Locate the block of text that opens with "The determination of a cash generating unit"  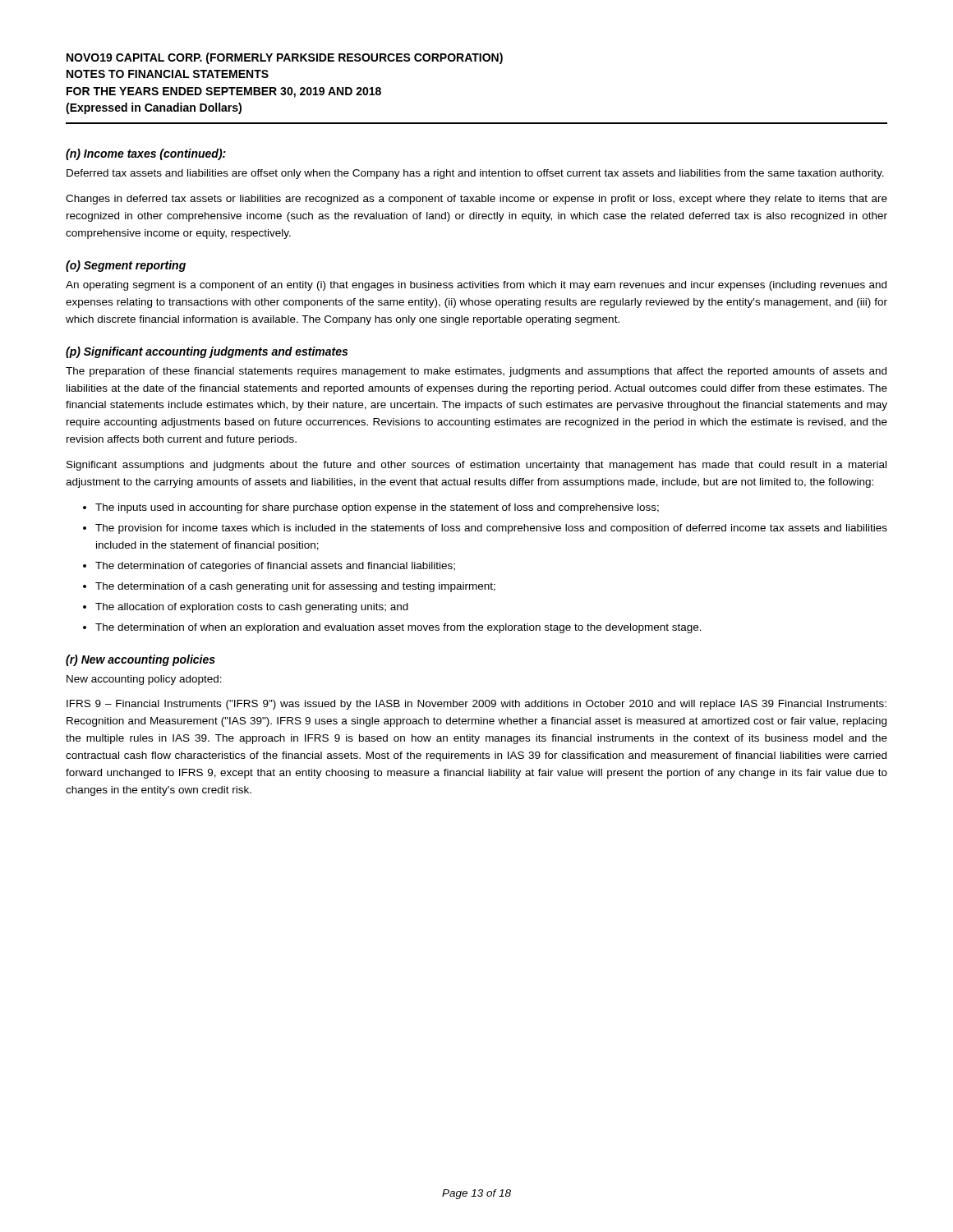[296, 586]
